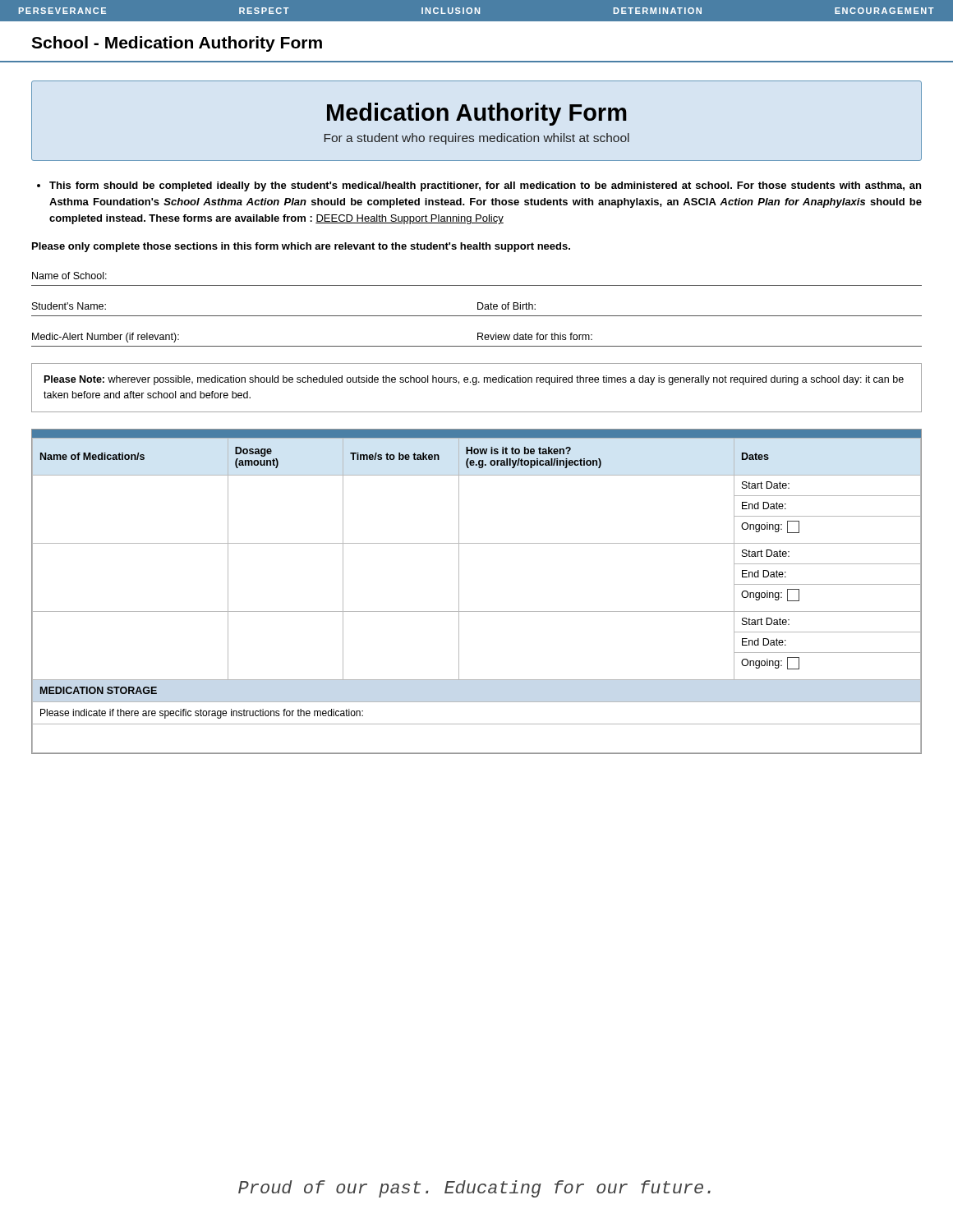Click a section header
Image resolution: width=953 pixels, height=1232 pixels.
point(476,122)
